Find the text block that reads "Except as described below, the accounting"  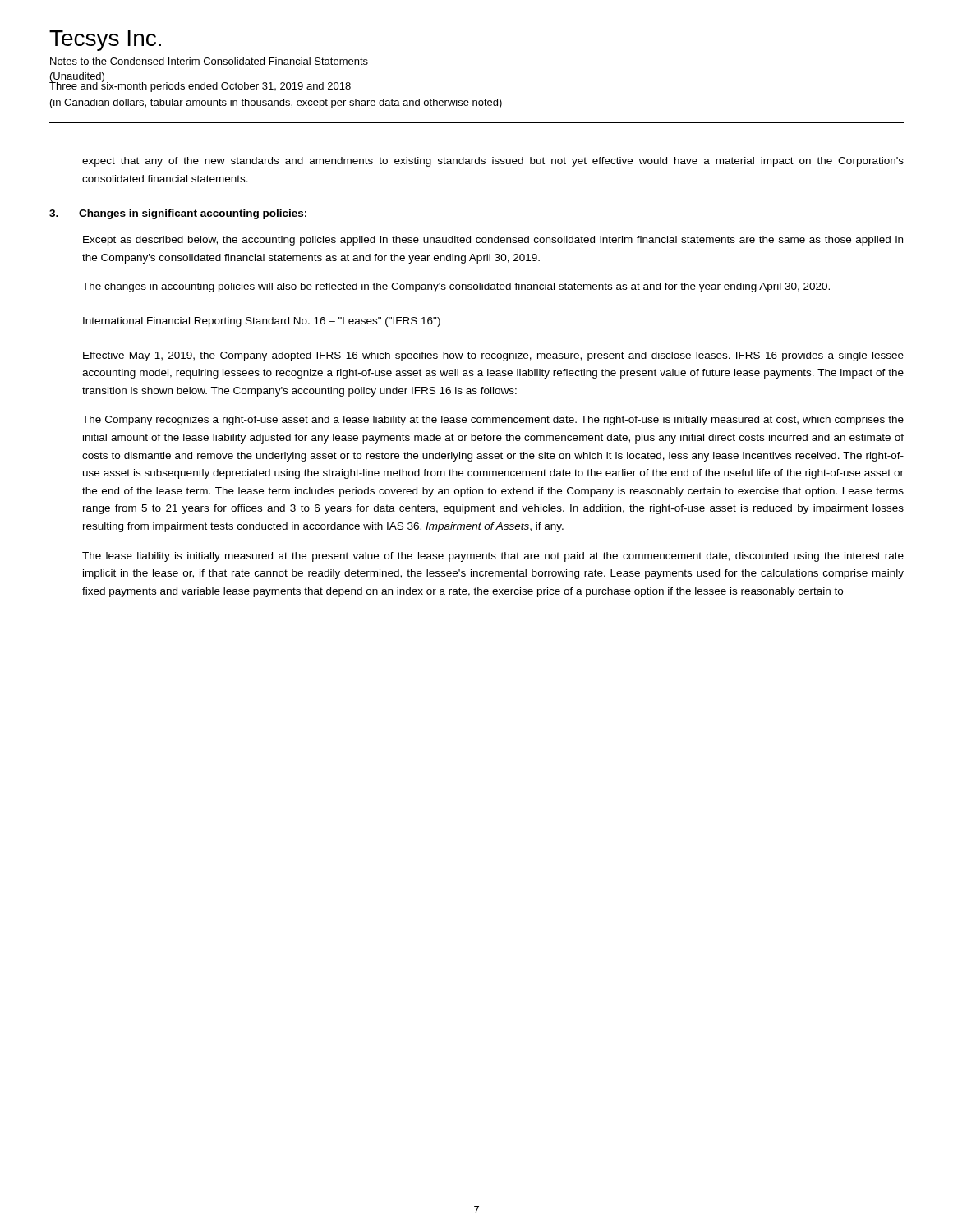pyautogui.click(x=493, y=248)
